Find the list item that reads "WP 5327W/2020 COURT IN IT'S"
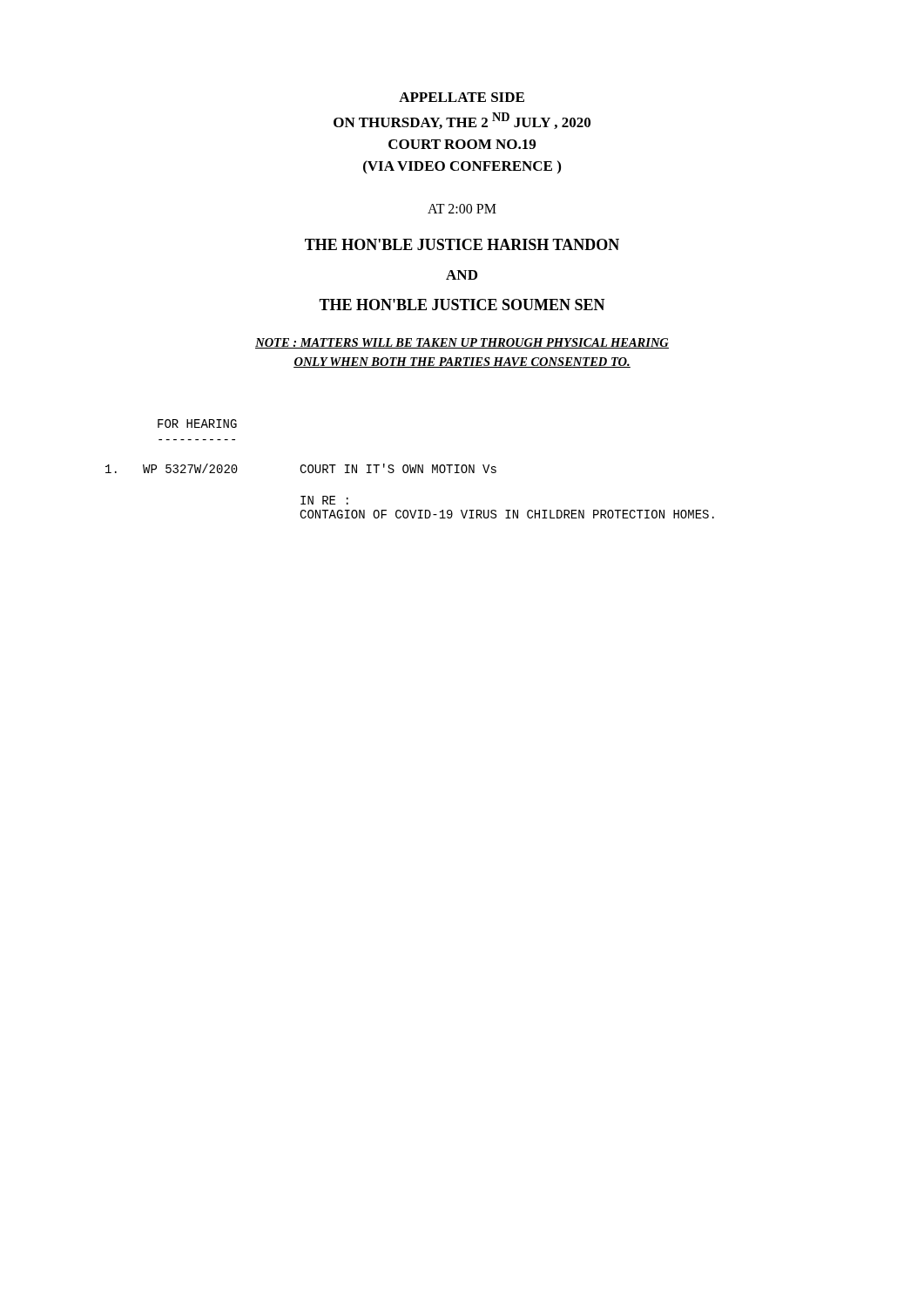924x1307 pixels. coord(301,468)
